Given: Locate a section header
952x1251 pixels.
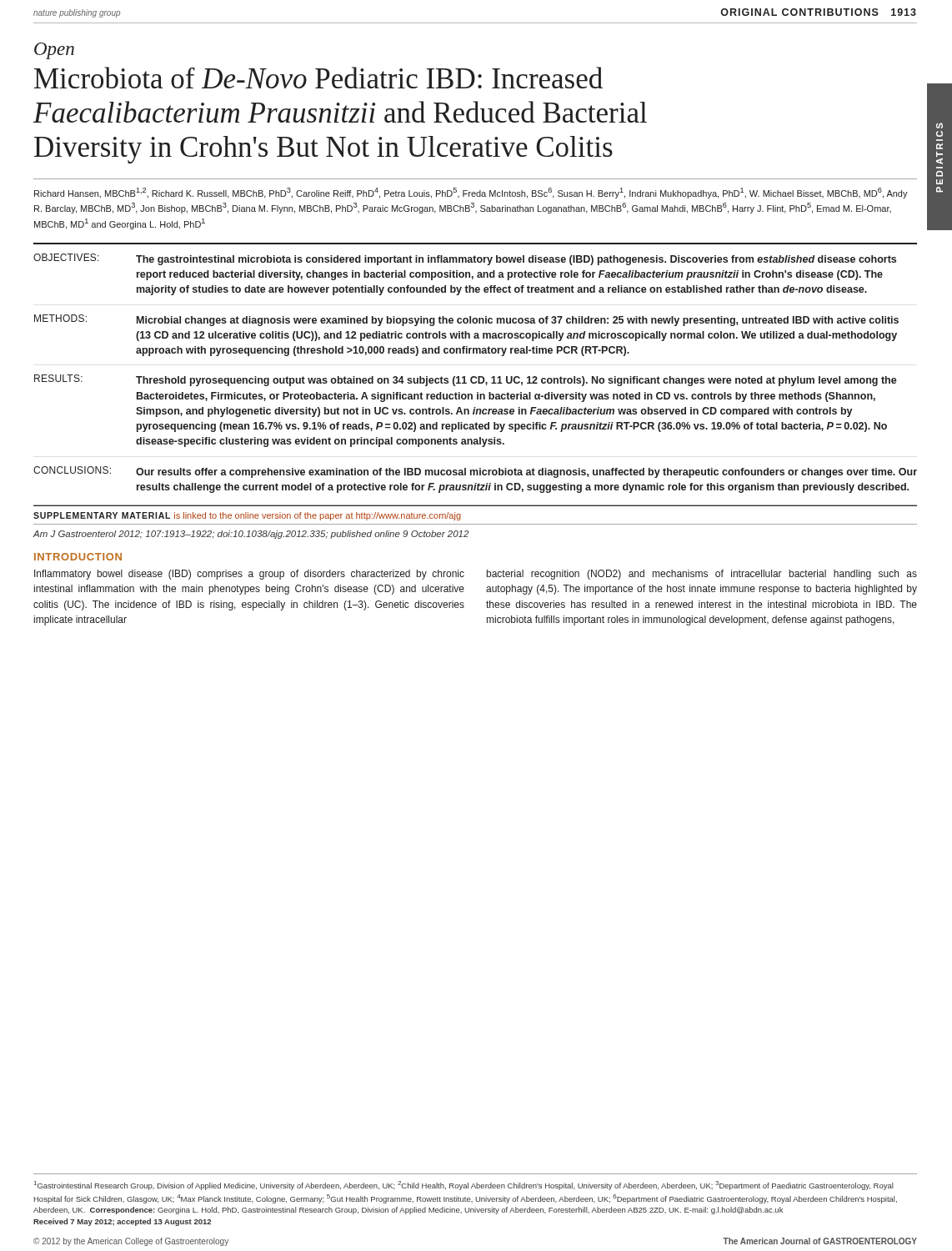Looking at the screenshot, I should (78, 557).
